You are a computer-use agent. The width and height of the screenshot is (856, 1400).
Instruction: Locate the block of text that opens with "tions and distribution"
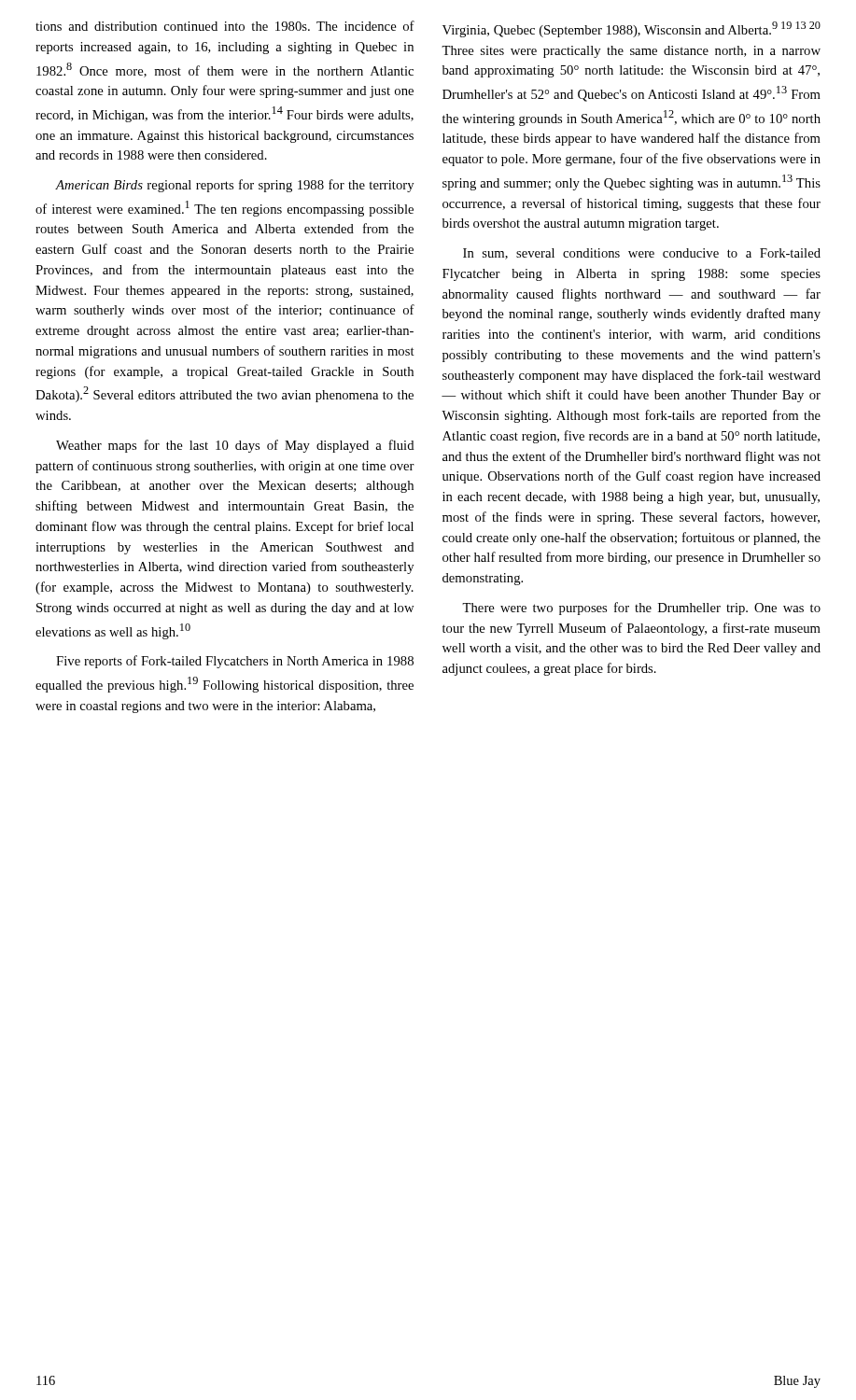[225, 367]
